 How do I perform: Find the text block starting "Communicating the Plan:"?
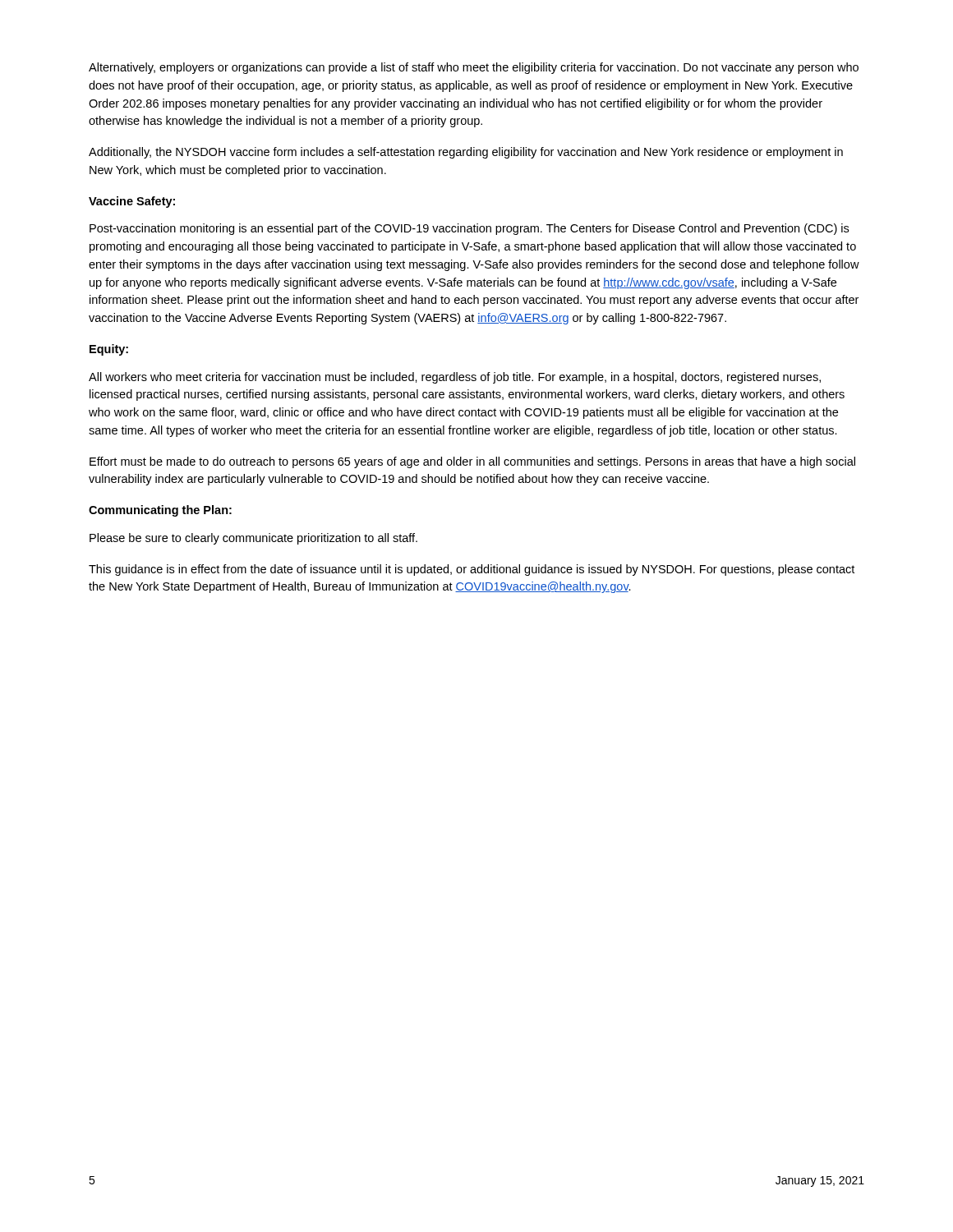tap(160, 511)
